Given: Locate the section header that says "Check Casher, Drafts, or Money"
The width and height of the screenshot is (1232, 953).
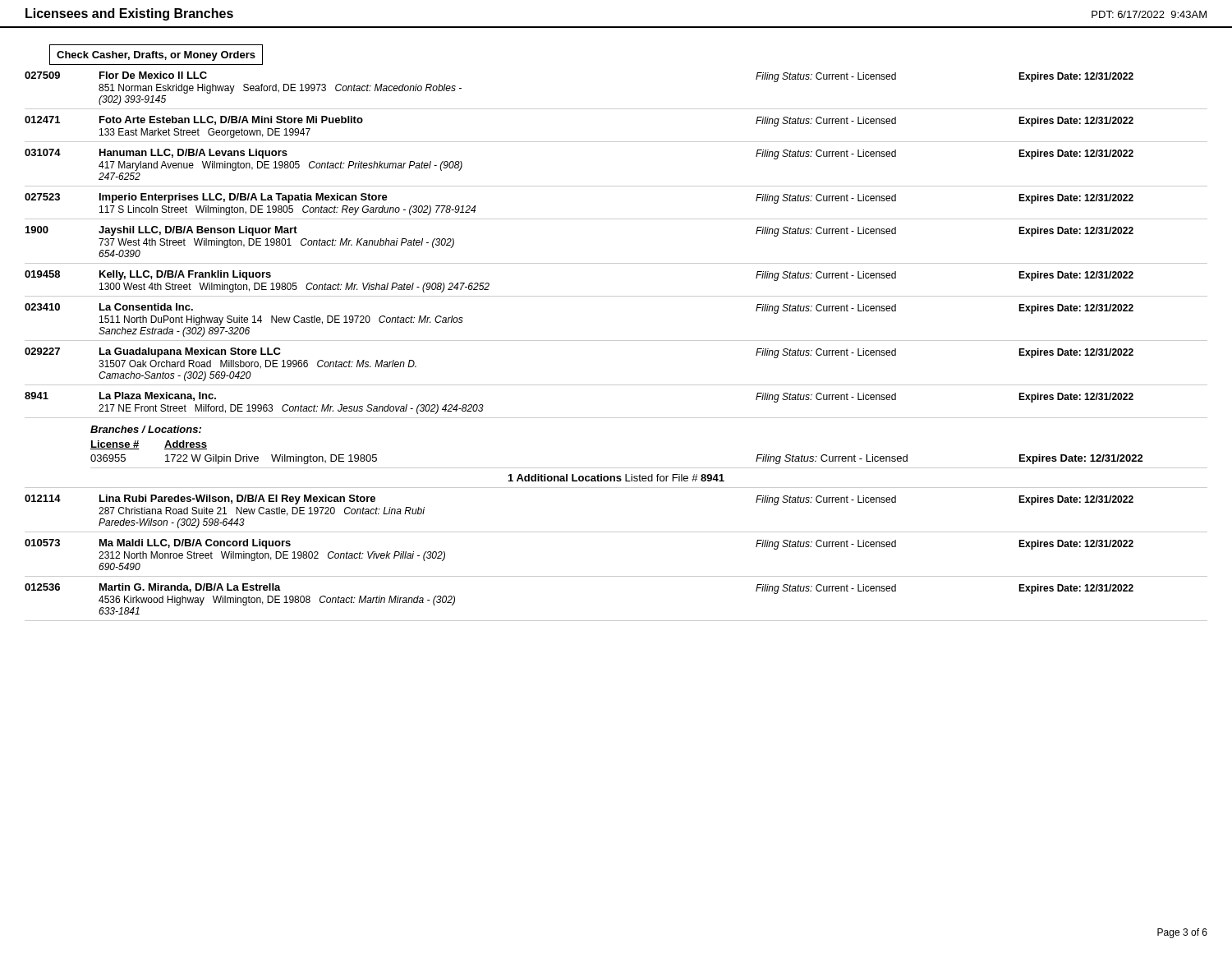Looking at the screenshot, I should pyautogui.click(x=156, y=55).
